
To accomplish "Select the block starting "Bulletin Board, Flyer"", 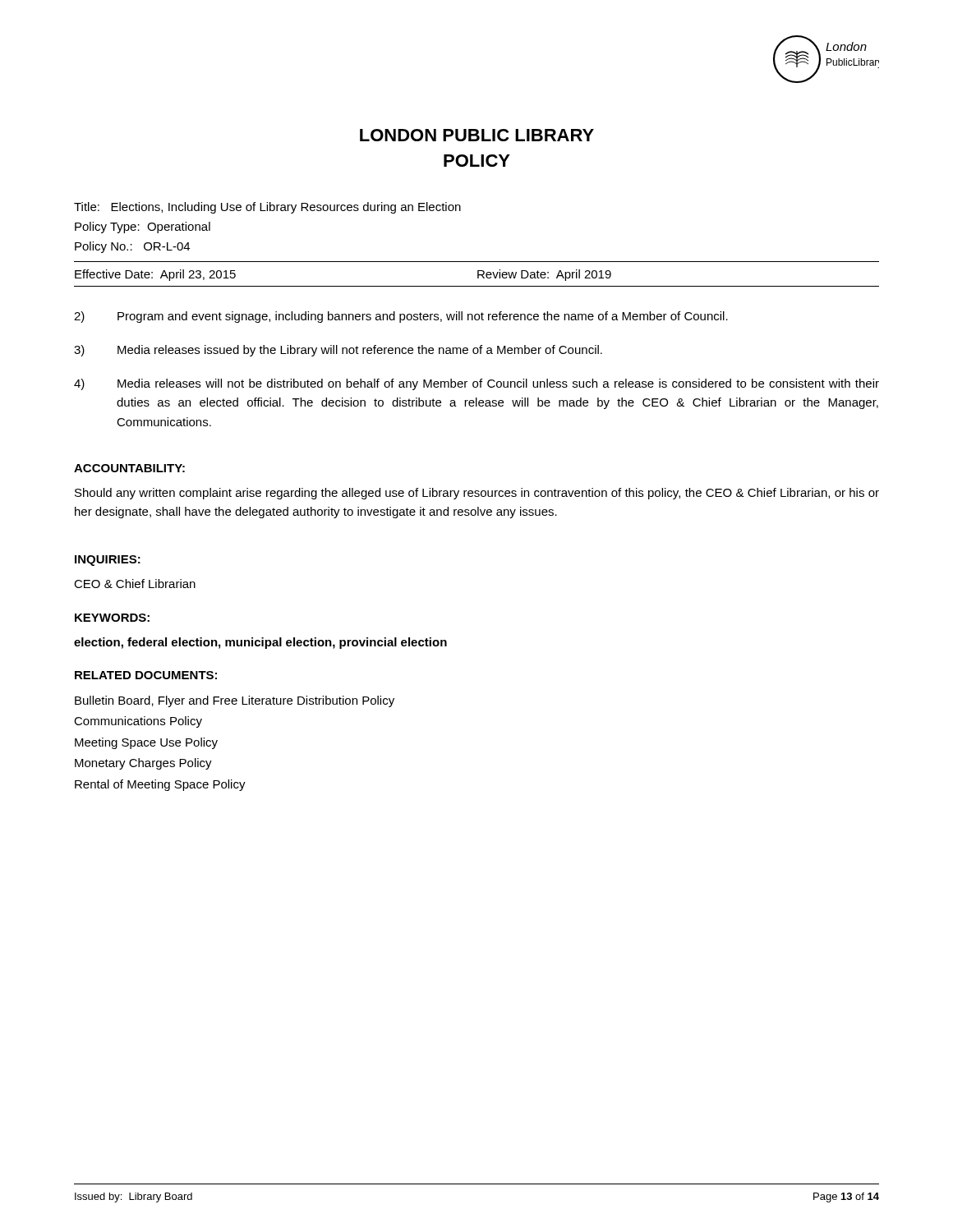I will (235, 701).
